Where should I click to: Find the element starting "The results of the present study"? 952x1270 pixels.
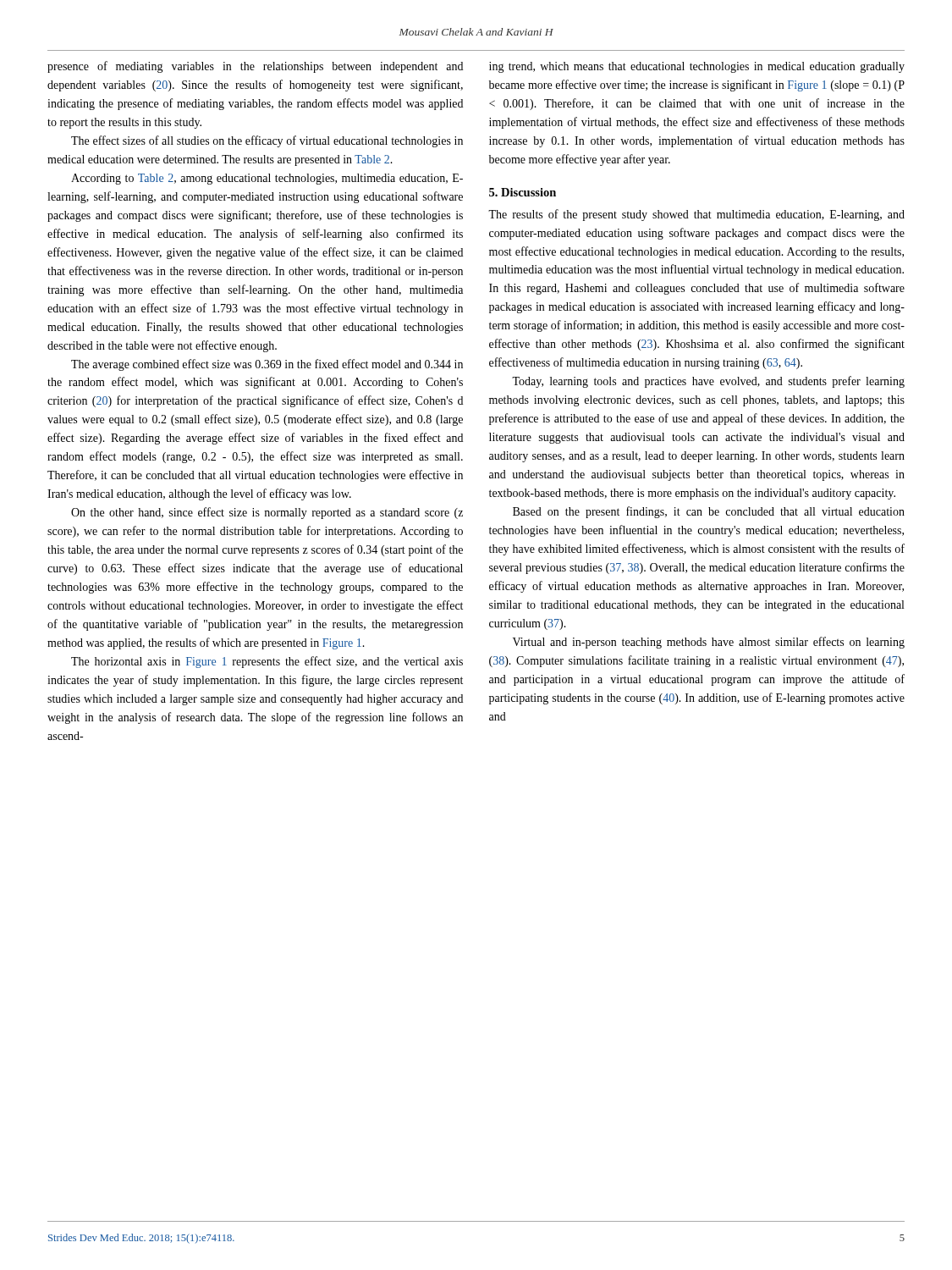click(697, 466)
